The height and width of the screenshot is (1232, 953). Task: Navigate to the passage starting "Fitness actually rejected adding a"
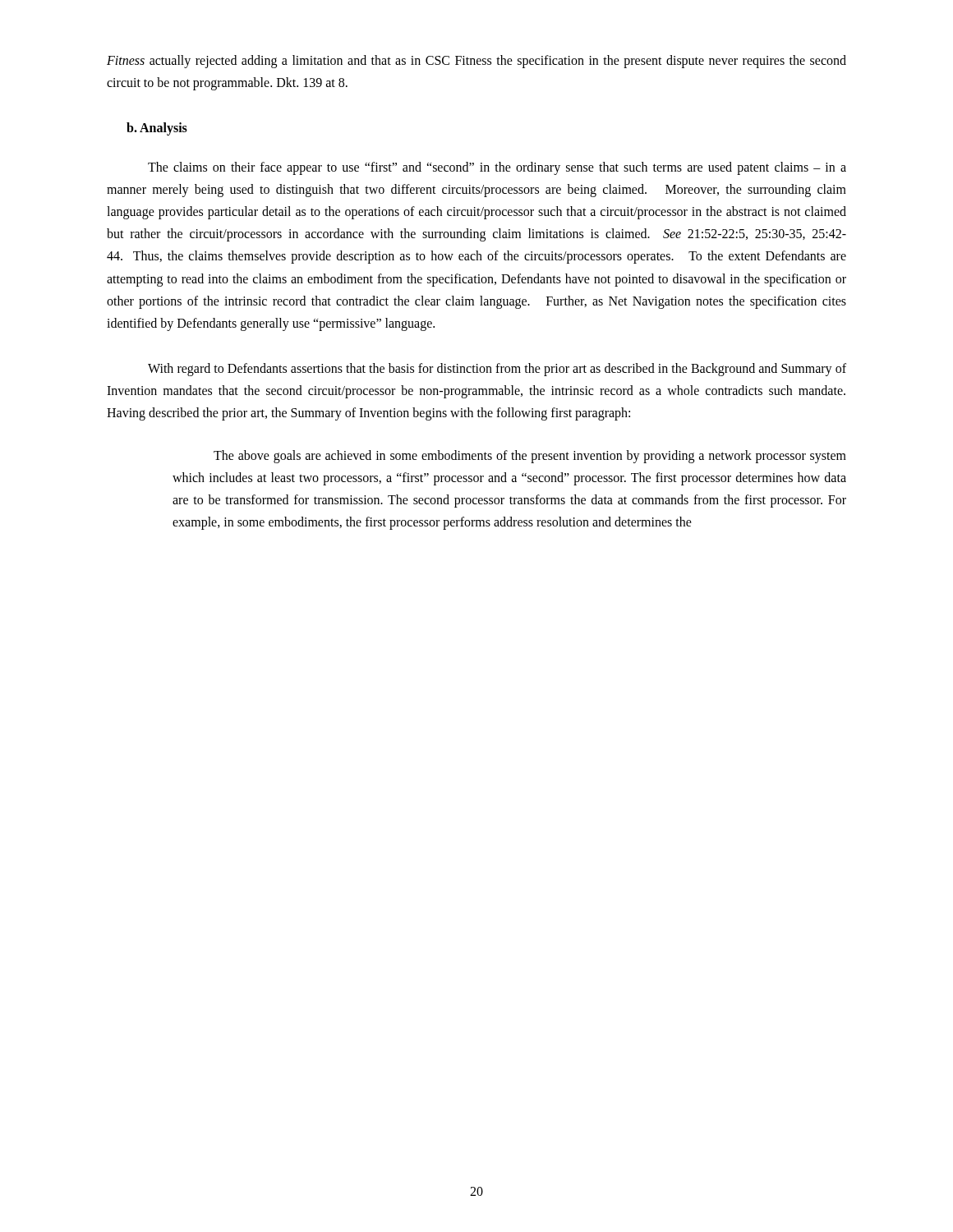[x=476, y=72]
